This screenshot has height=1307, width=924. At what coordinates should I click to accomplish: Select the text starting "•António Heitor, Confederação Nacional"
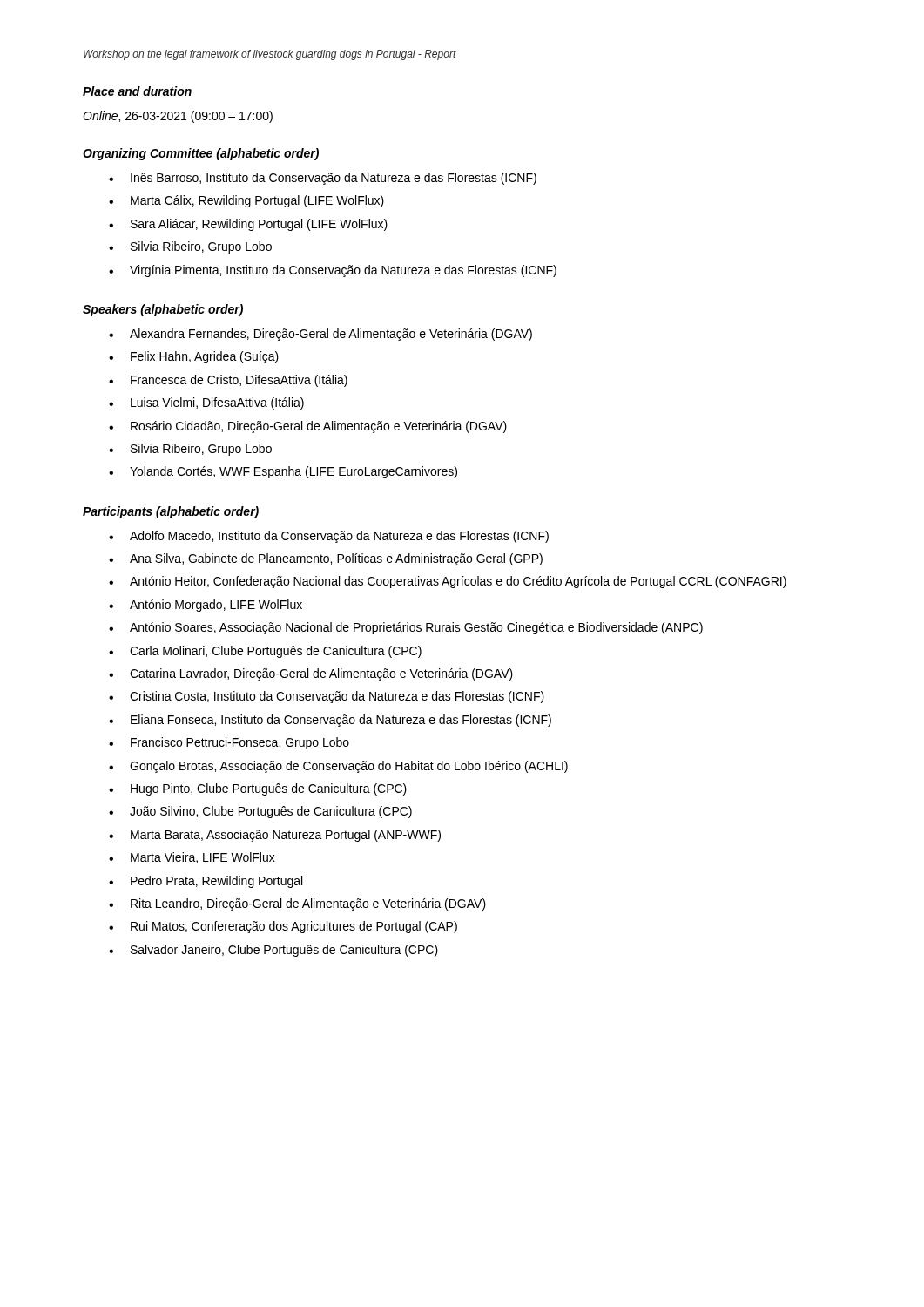(448, 583)
